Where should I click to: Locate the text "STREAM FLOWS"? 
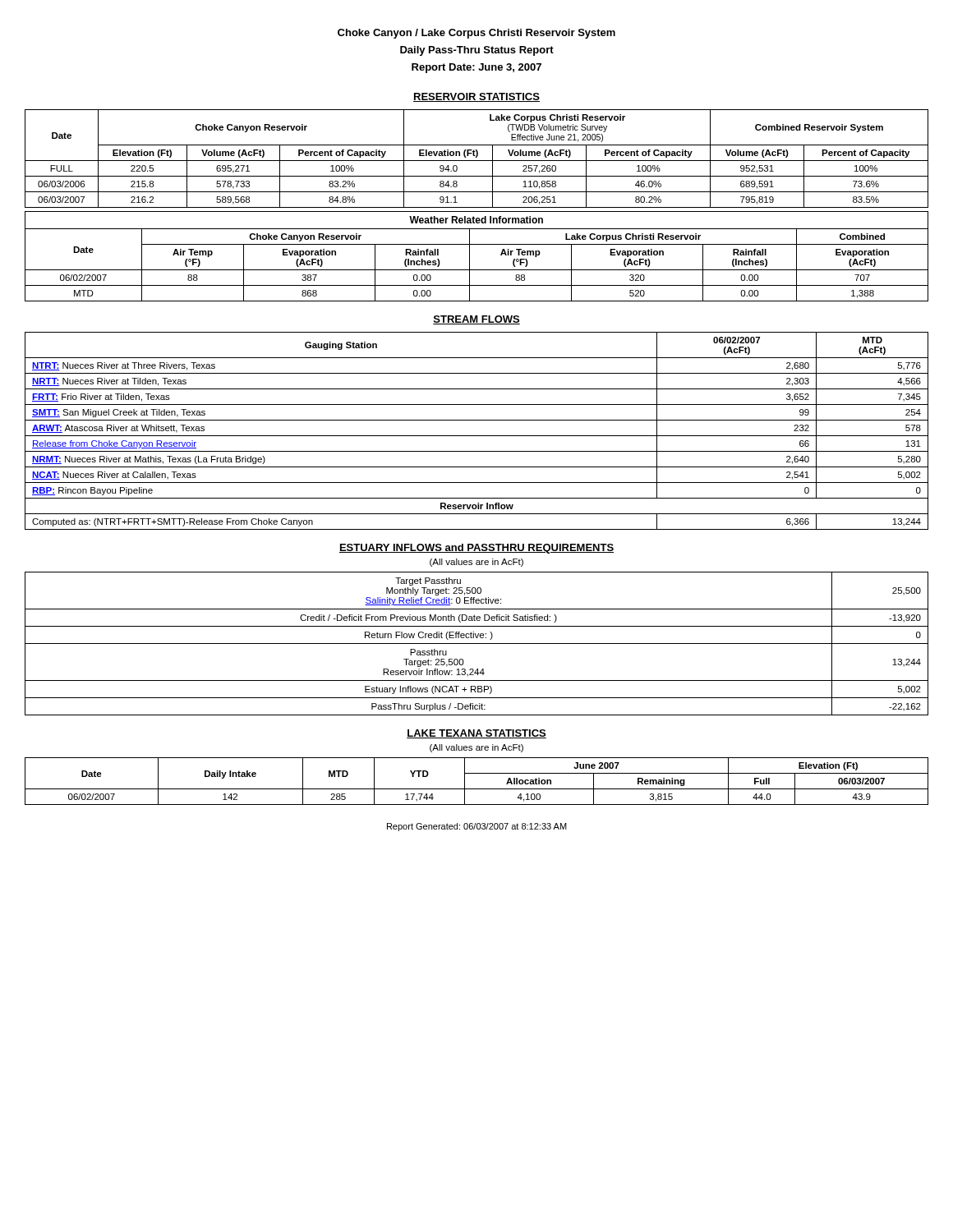click(476, 319)
